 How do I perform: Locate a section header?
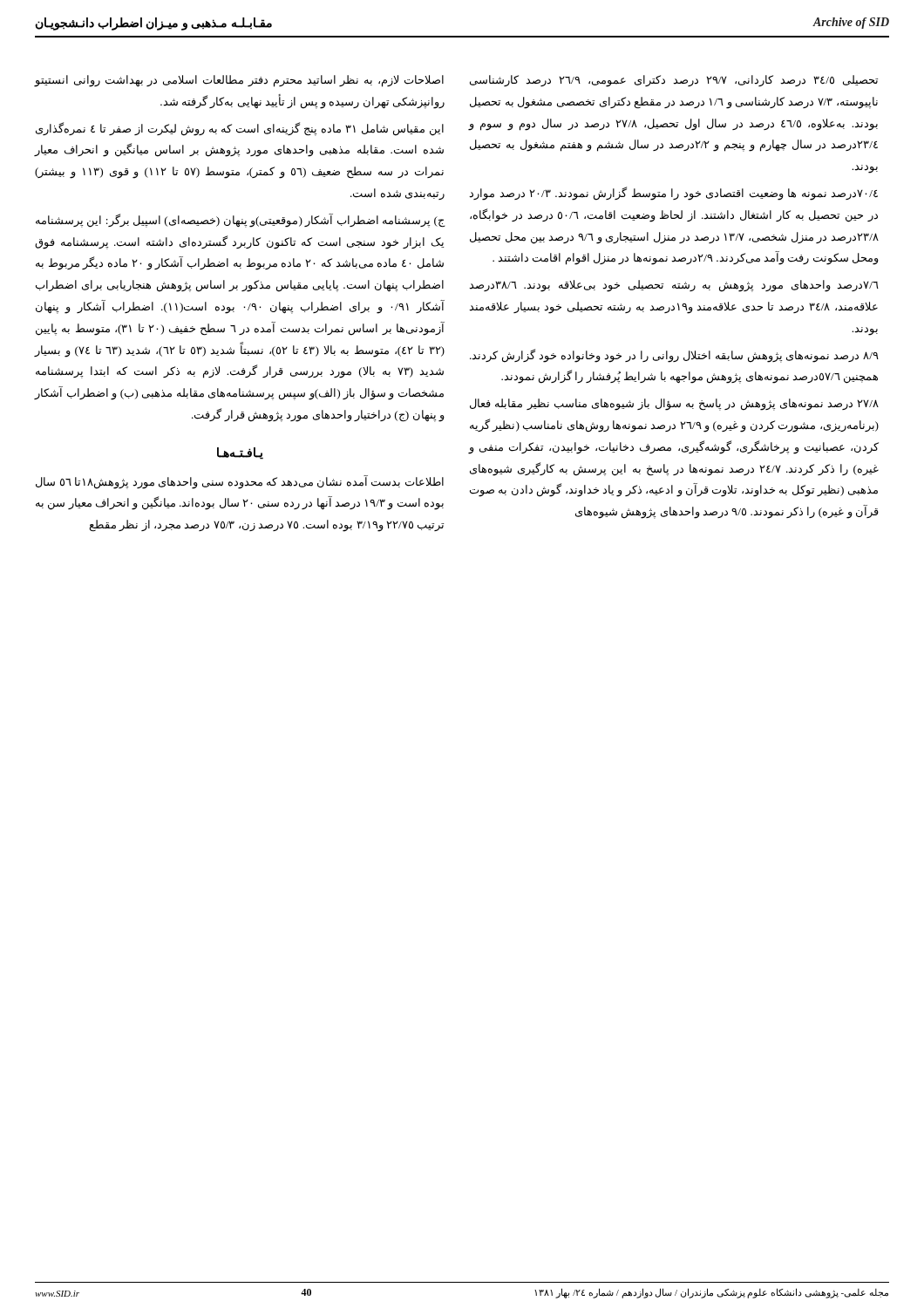click(240, 453)
